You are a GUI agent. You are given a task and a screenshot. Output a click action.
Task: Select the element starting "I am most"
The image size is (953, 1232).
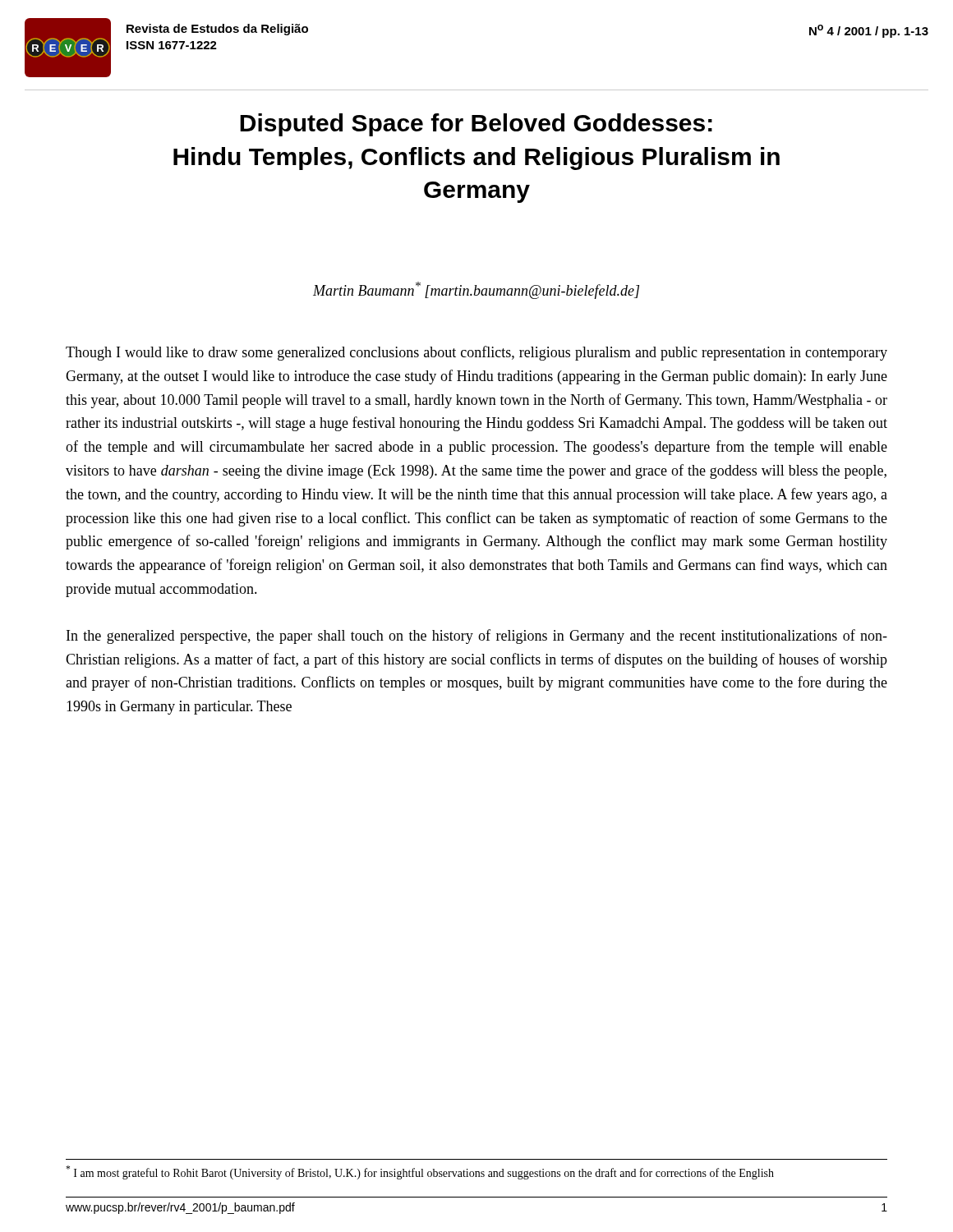(x=476, y=1172)
